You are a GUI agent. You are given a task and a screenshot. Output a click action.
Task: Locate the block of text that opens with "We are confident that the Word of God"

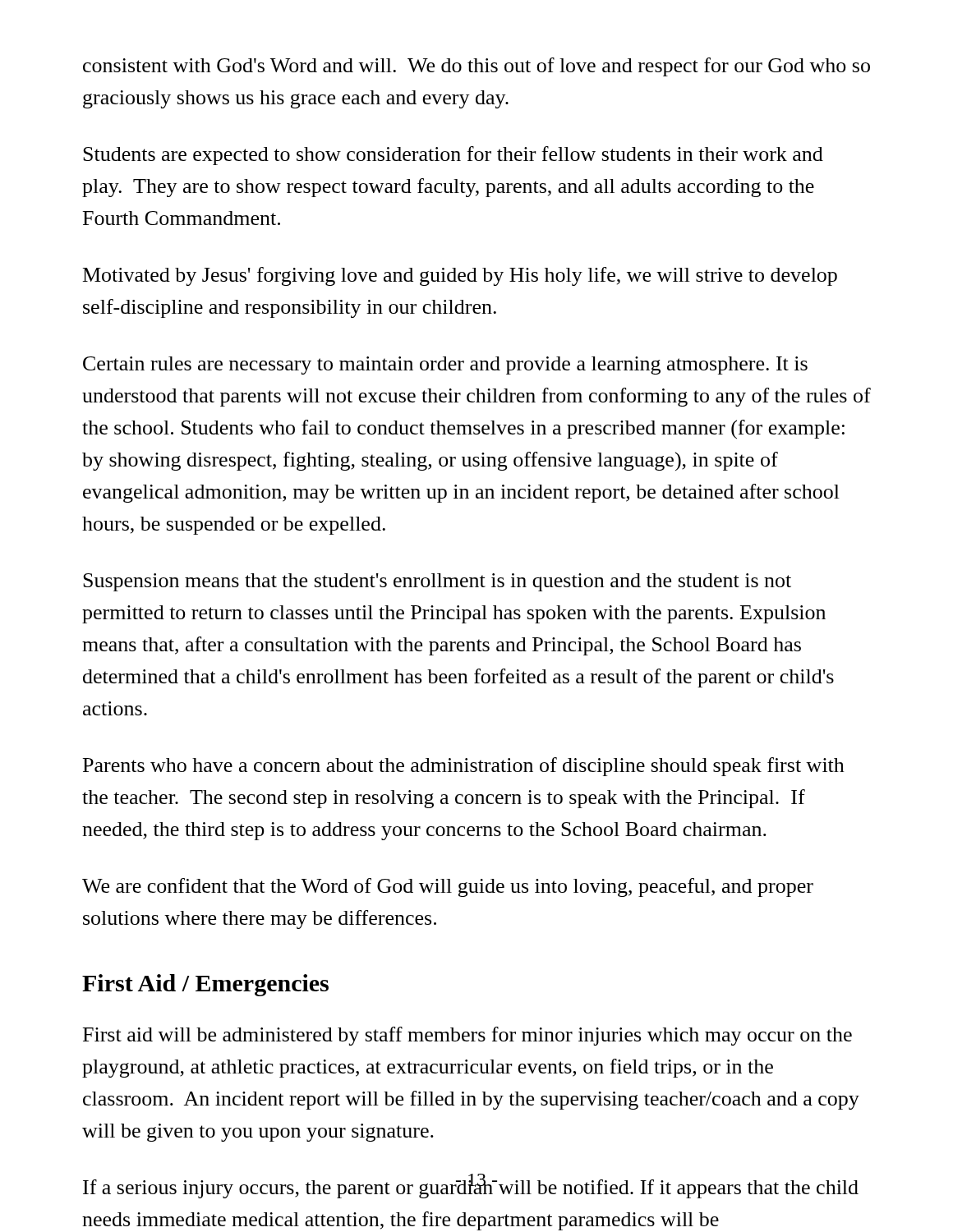[x=448, y=902]
